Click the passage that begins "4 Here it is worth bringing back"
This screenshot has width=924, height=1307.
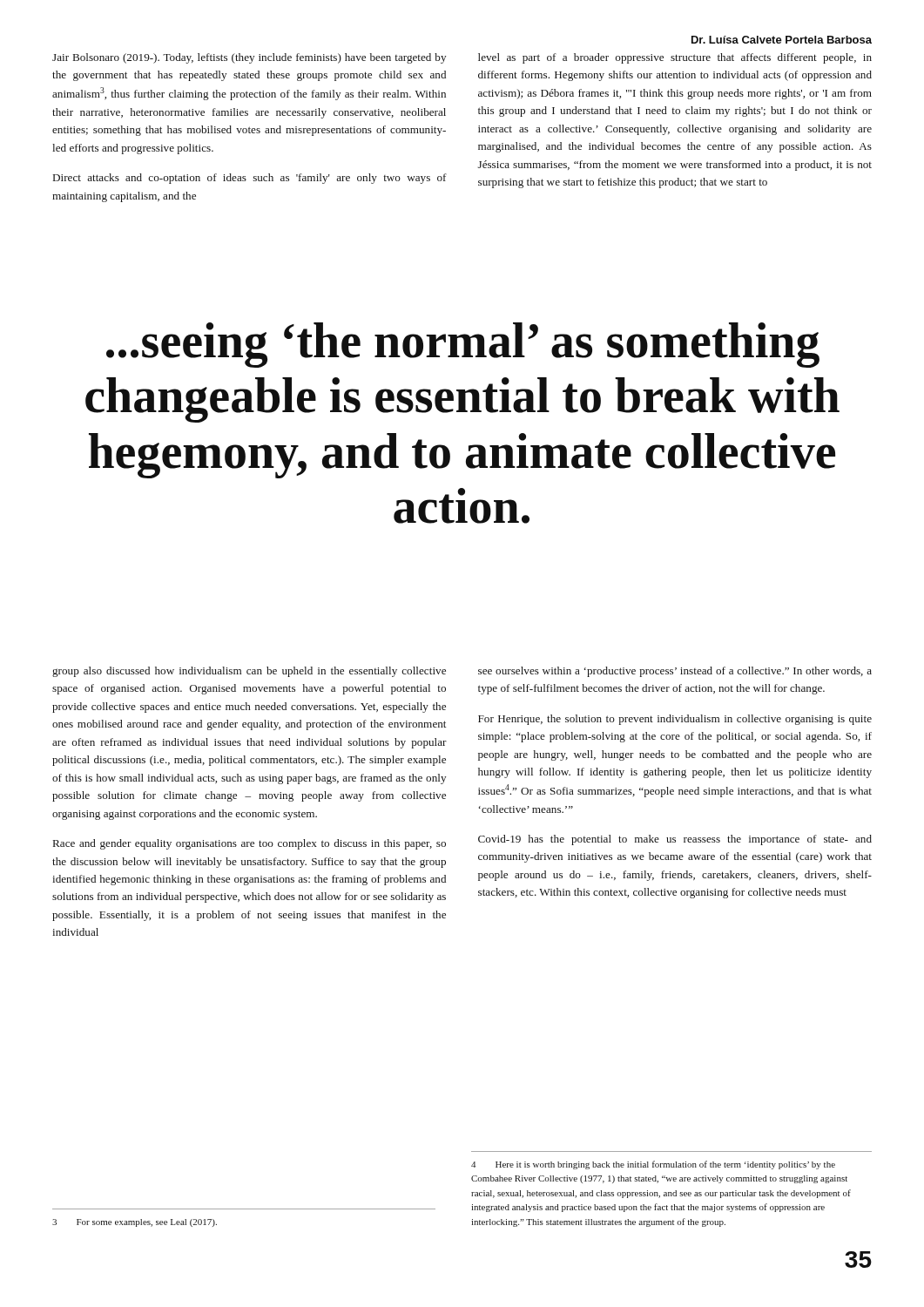(x=661, y=1192)
